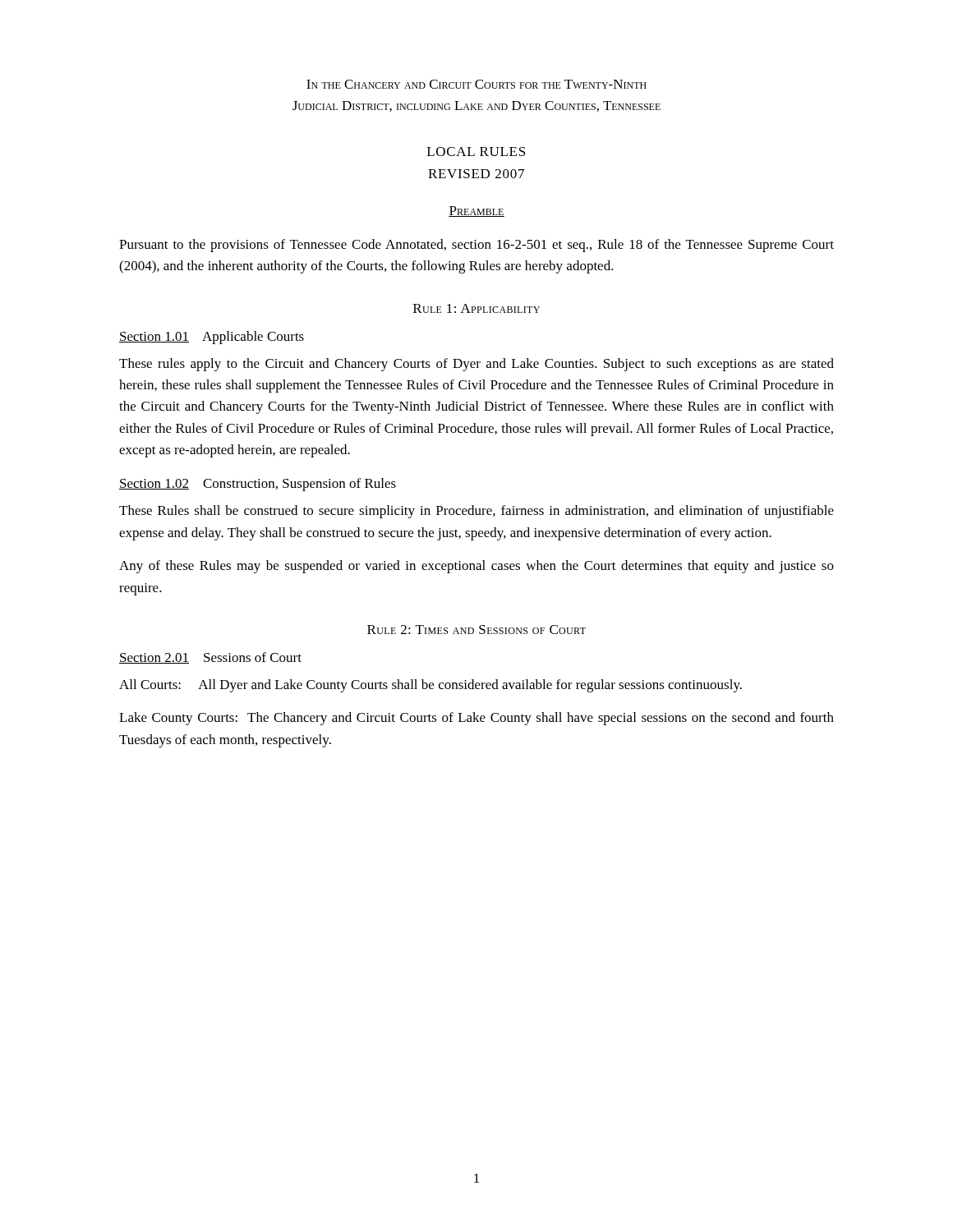
Task: Where is the passage that starts "These Rules shall be construed"?
Action: (476, 522)
